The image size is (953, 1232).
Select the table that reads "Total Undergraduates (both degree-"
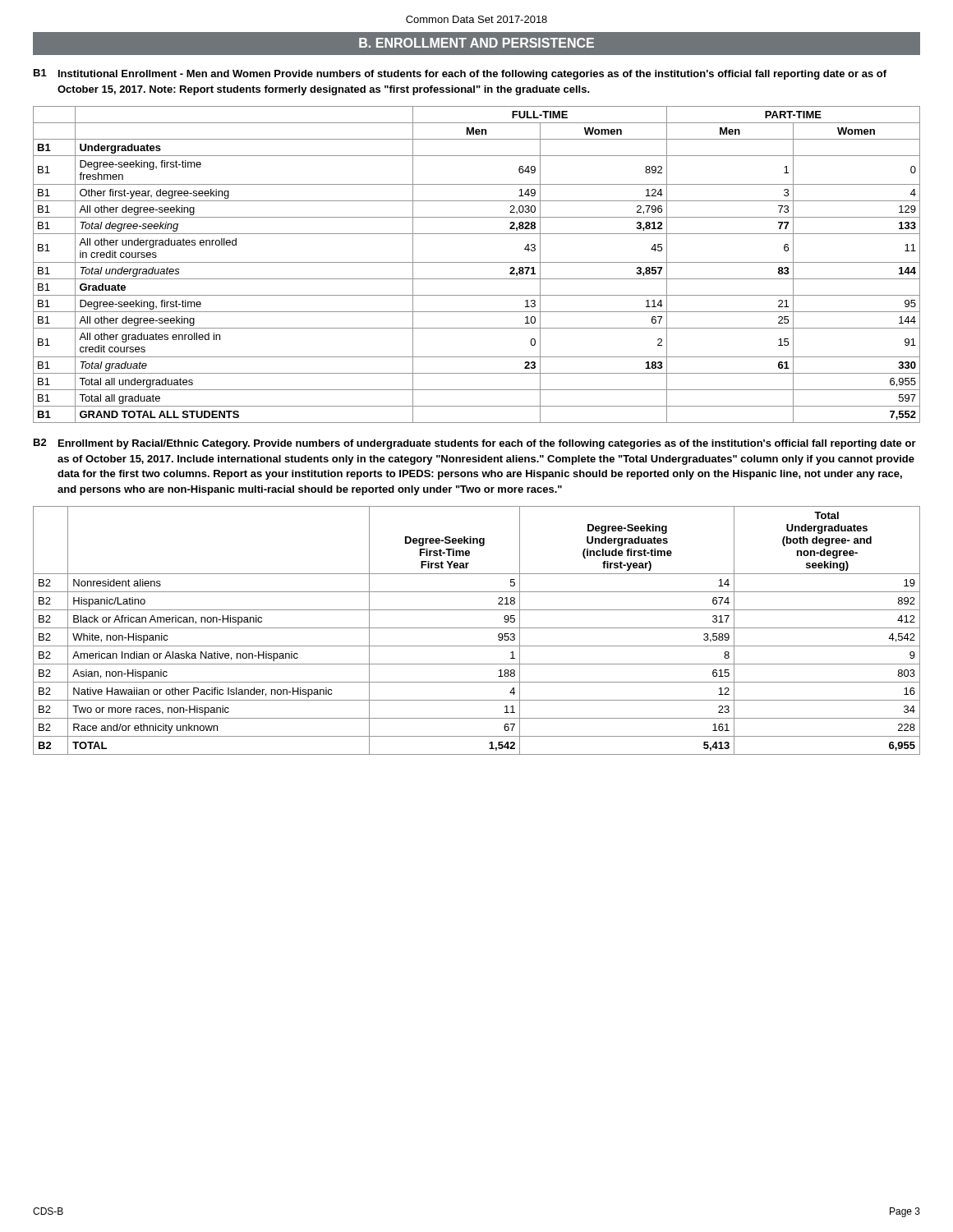pyautogui.click(x=476, y=630)
